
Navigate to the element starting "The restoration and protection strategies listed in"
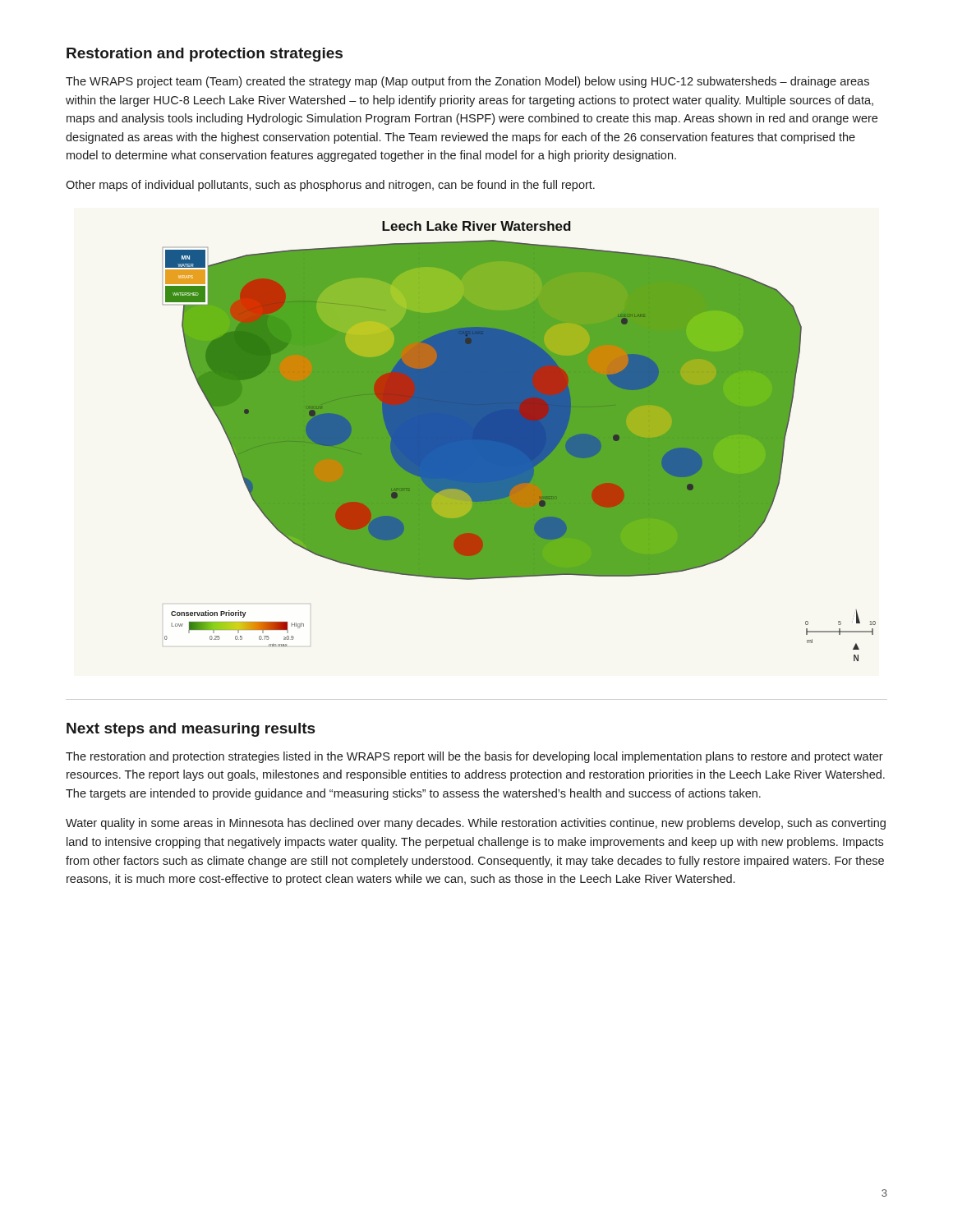pos(476,775)
